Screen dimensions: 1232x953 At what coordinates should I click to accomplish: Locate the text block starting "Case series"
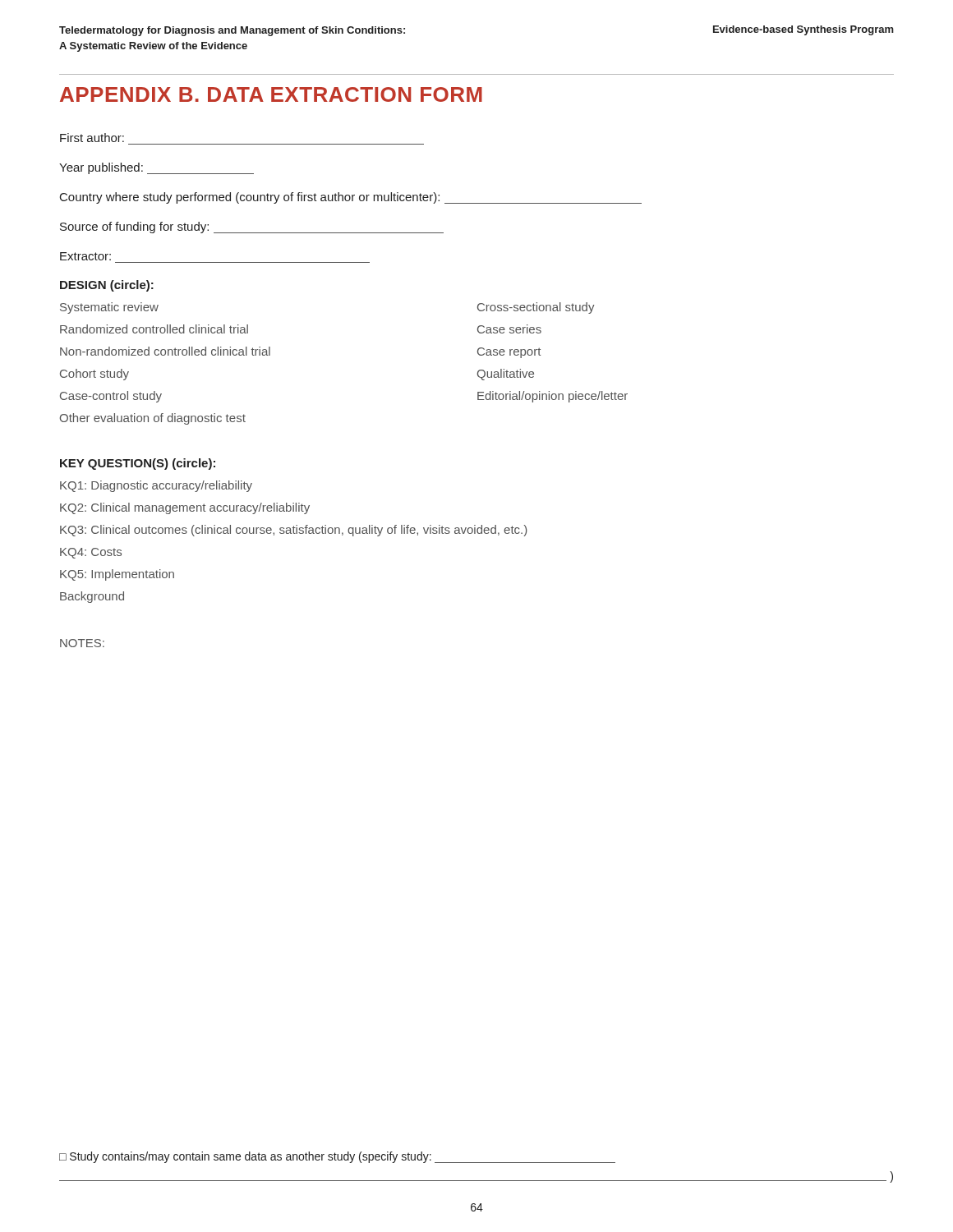coord(509,329)
